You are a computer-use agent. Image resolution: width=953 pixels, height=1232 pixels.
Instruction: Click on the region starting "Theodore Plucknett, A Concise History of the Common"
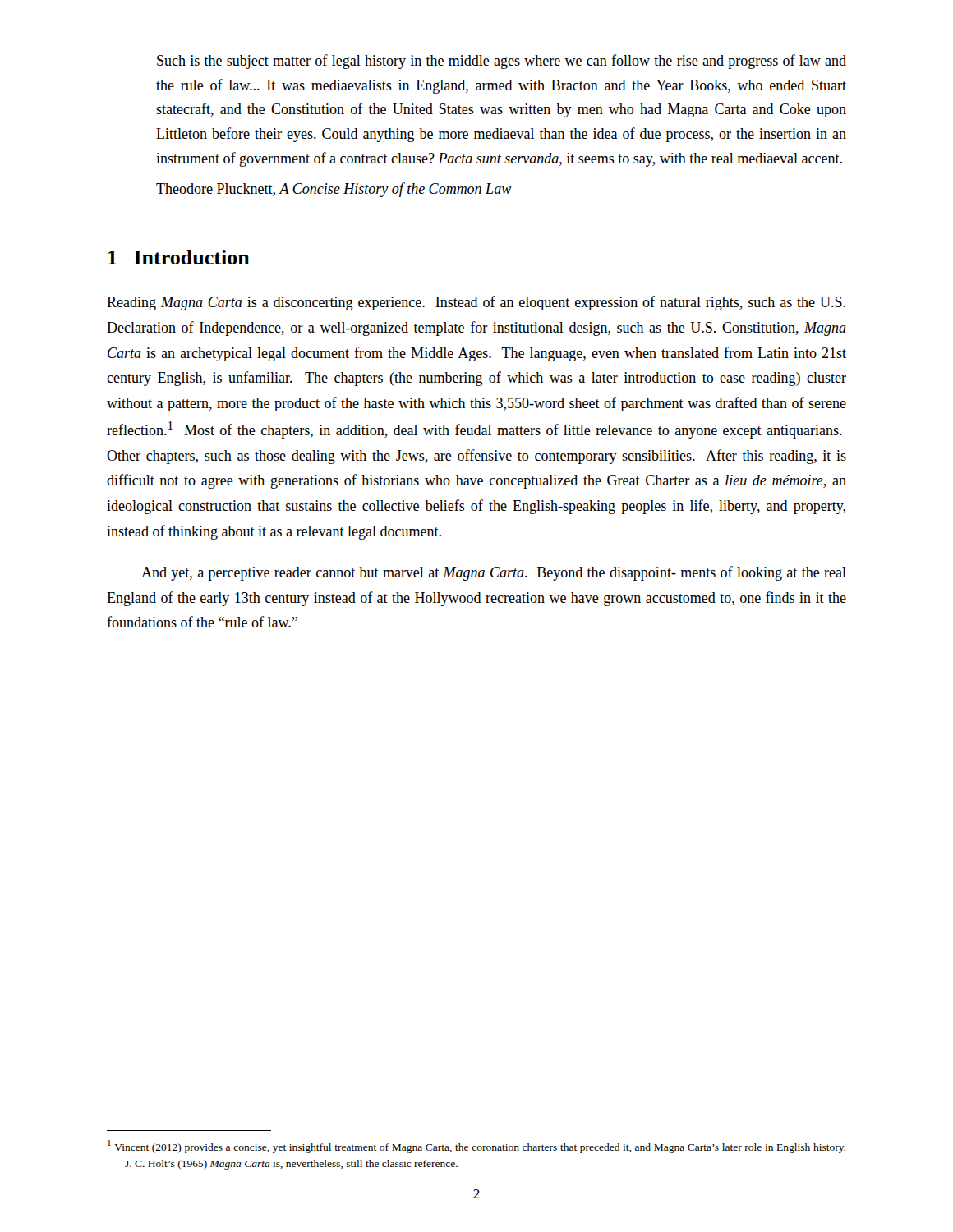pyautogui.click(x=334, y=189)
